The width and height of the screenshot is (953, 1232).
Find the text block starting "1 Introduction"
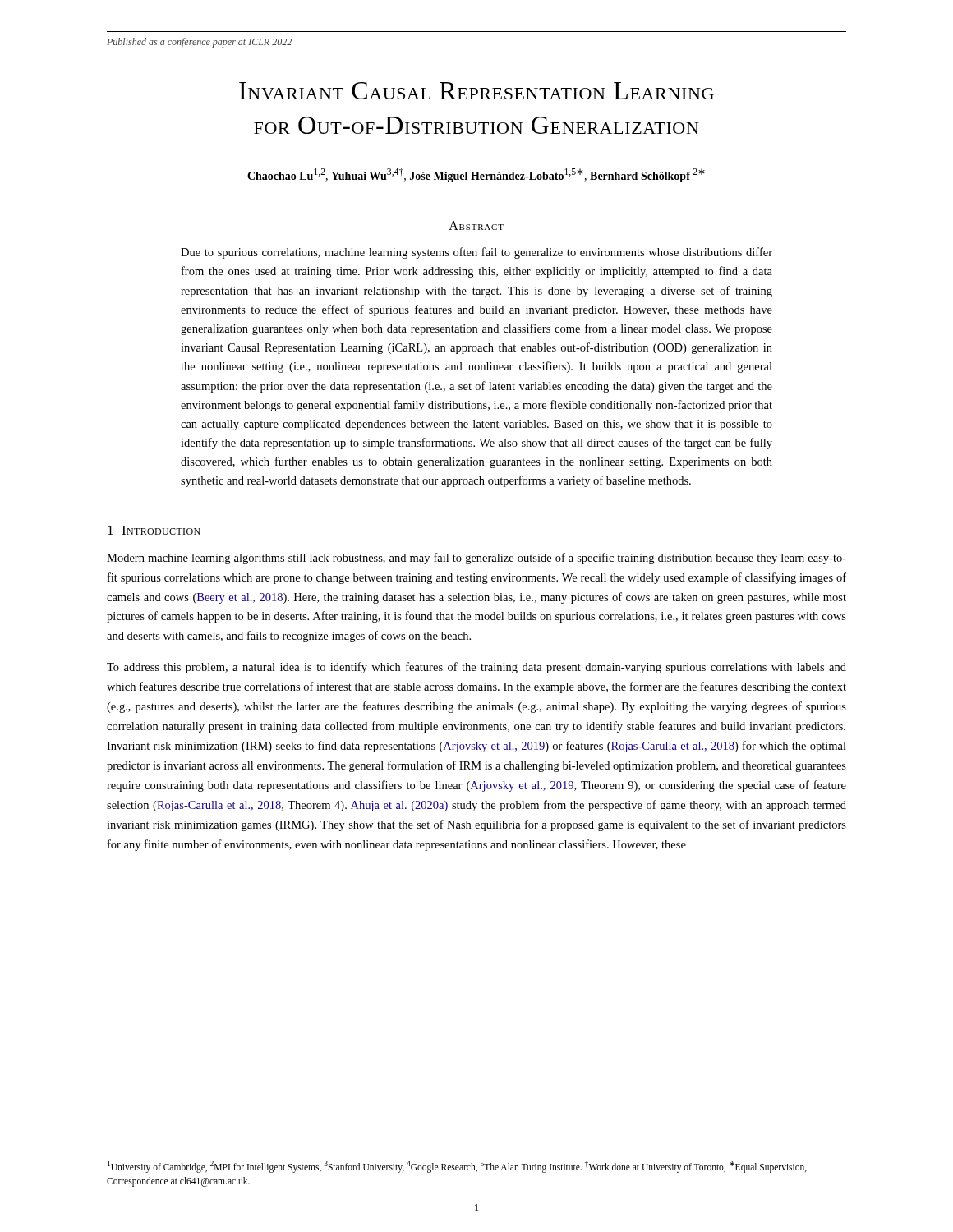[x=154, y=530]
